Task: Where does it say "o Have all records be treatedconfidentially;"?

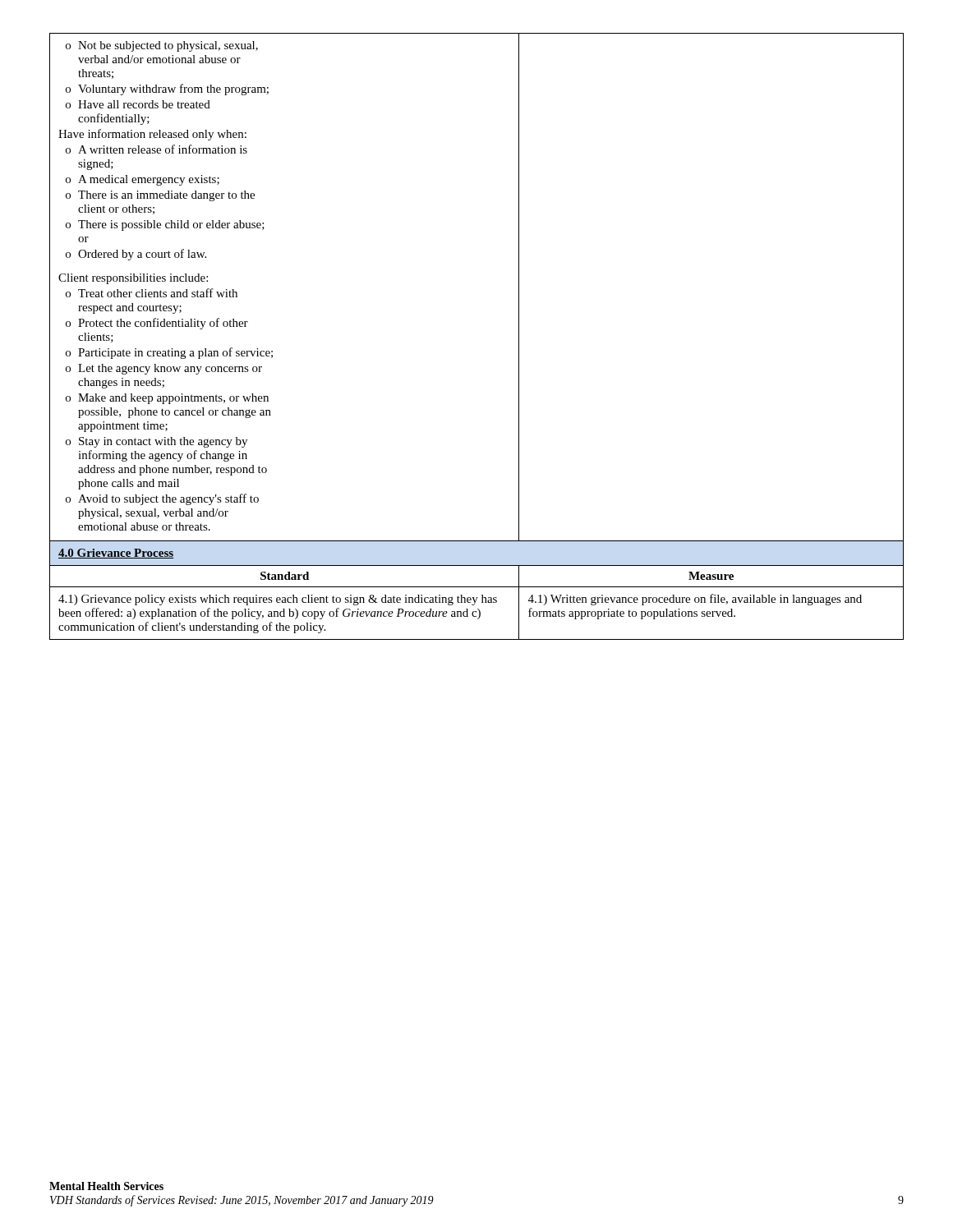Action: pyautogui.click(x=138, y=104)
